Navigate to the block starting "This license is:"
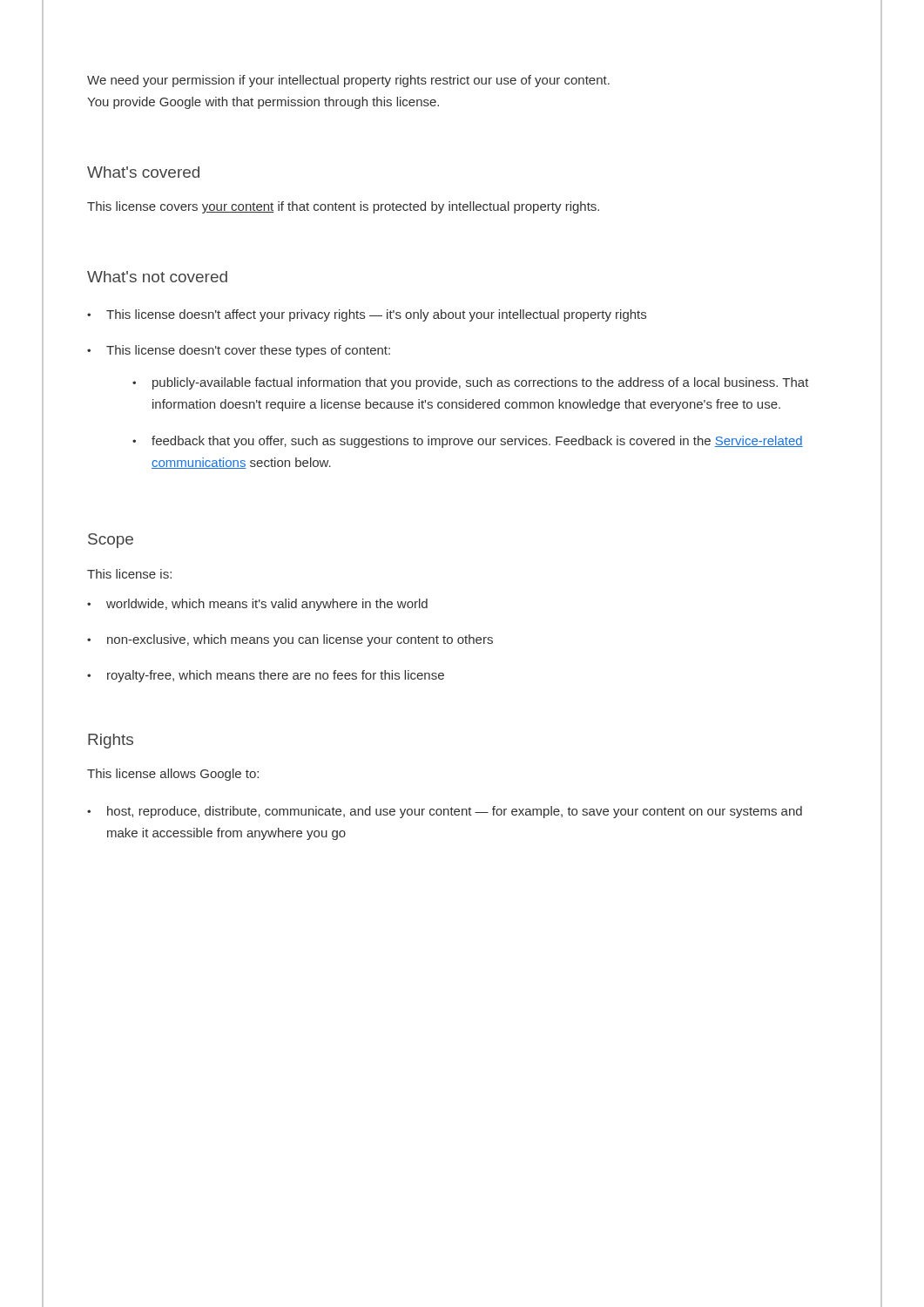Screen dimensions: 1307x924 [130, 573]
